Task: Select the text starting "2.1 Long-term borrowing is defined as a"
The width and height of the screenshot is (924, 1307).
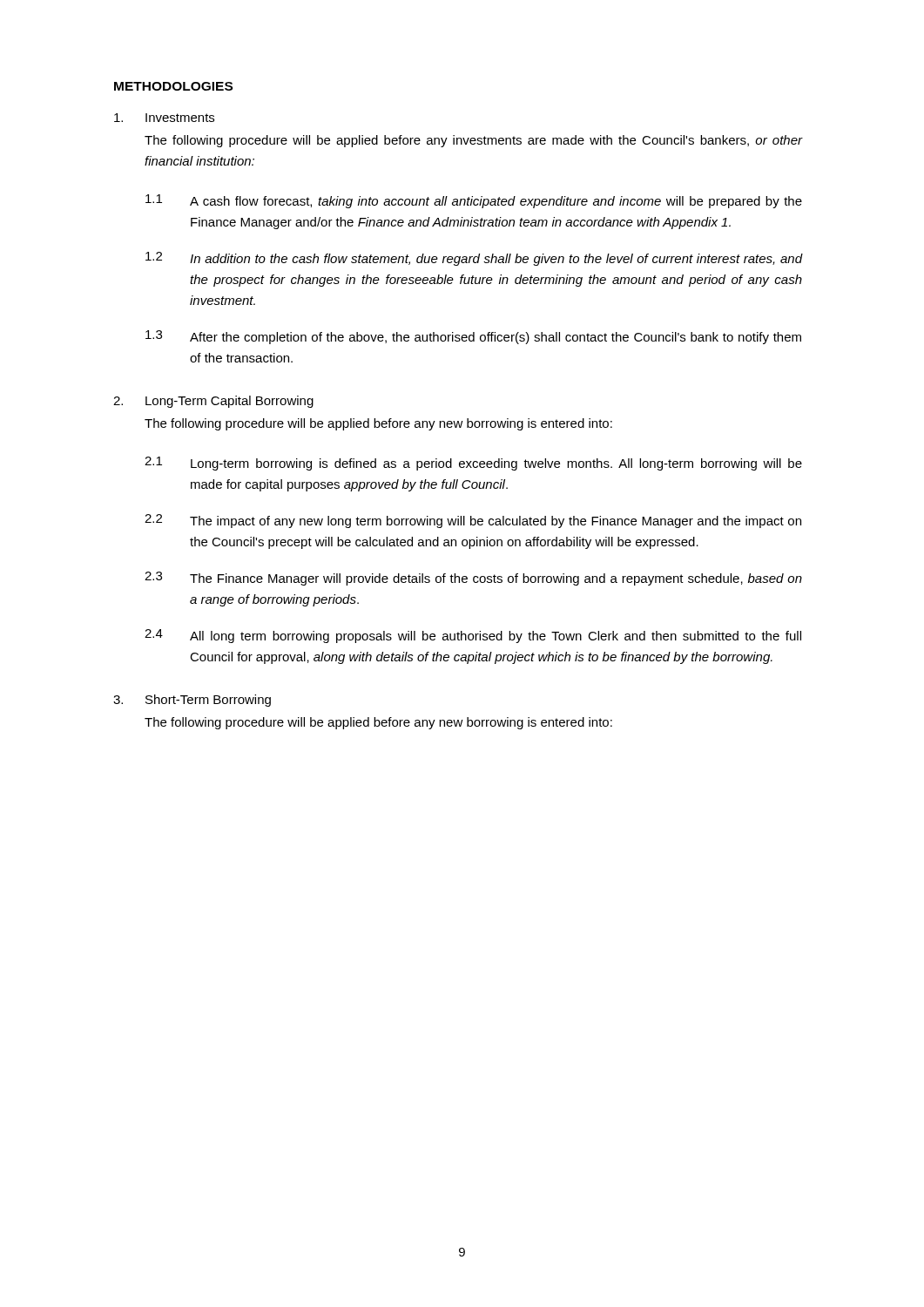Action: click(473, 474)
